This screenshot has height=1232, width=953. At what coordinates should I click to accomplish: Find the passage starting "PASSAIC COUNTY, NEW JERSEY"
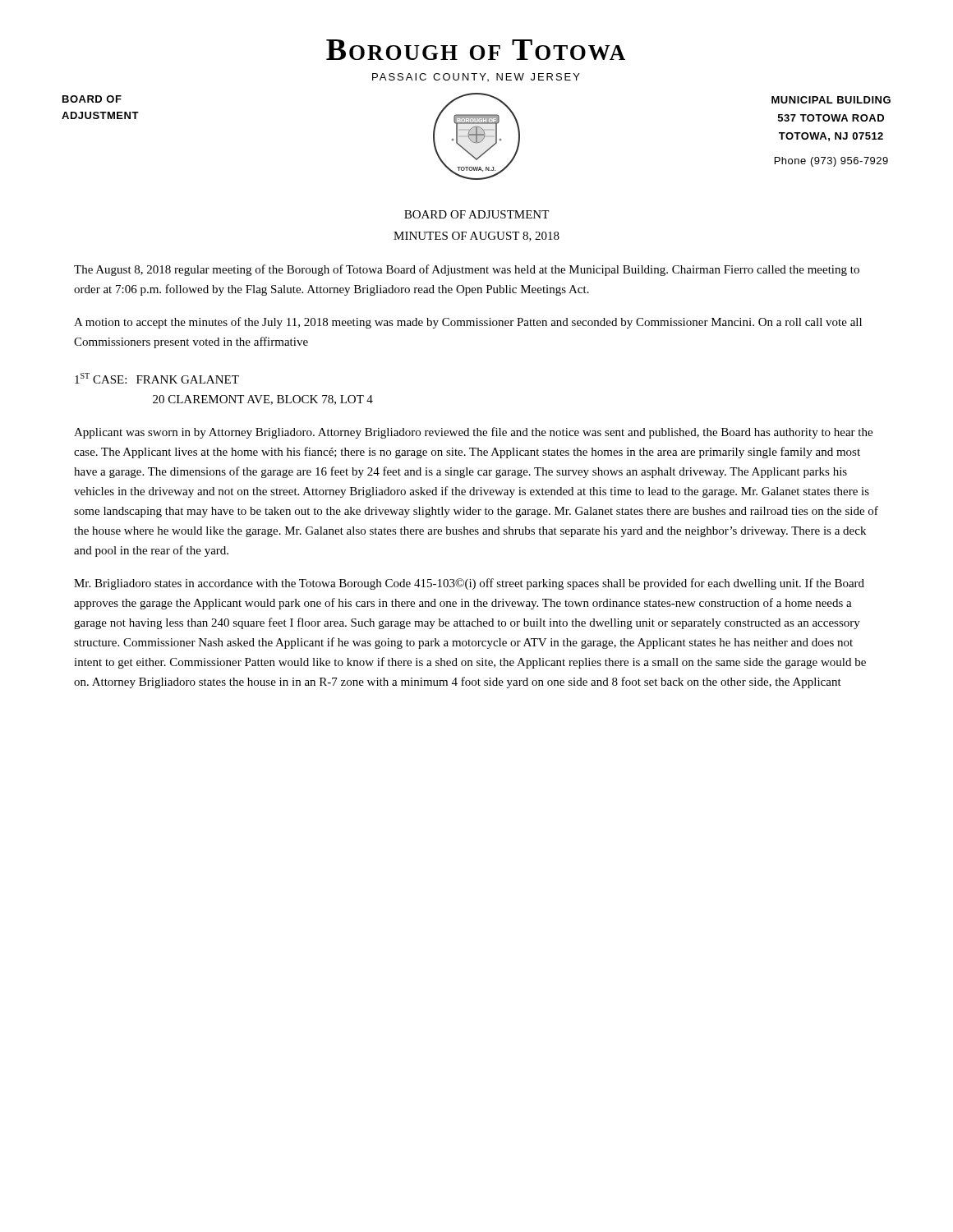click(x=476, y=77)
